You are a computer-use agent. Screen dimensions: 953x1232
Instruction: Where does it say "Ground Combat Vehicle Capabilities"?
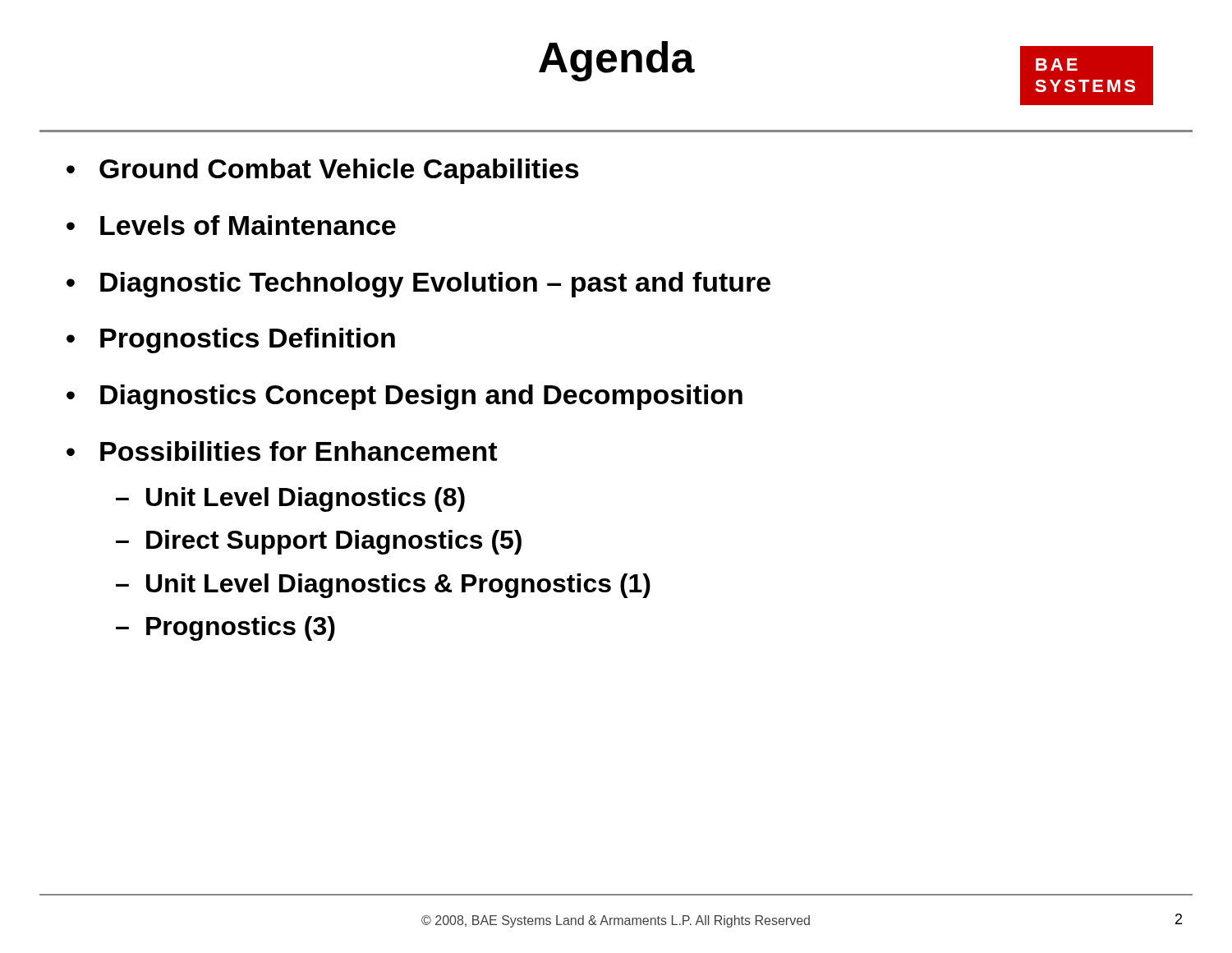click(339, 168)
